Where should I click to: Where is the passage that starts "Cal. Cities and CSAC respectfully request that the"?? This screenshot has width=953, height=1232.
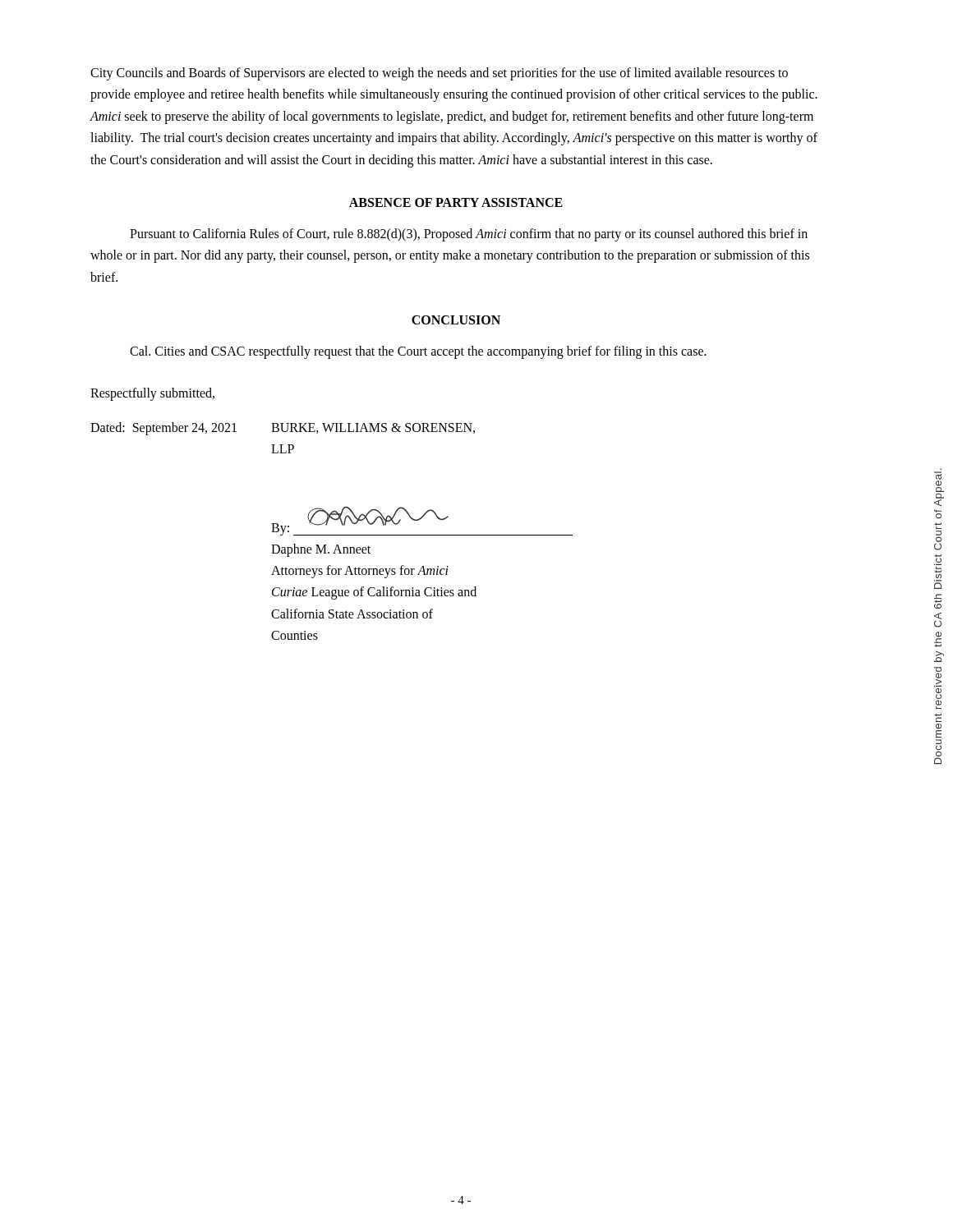coord(456,352)
